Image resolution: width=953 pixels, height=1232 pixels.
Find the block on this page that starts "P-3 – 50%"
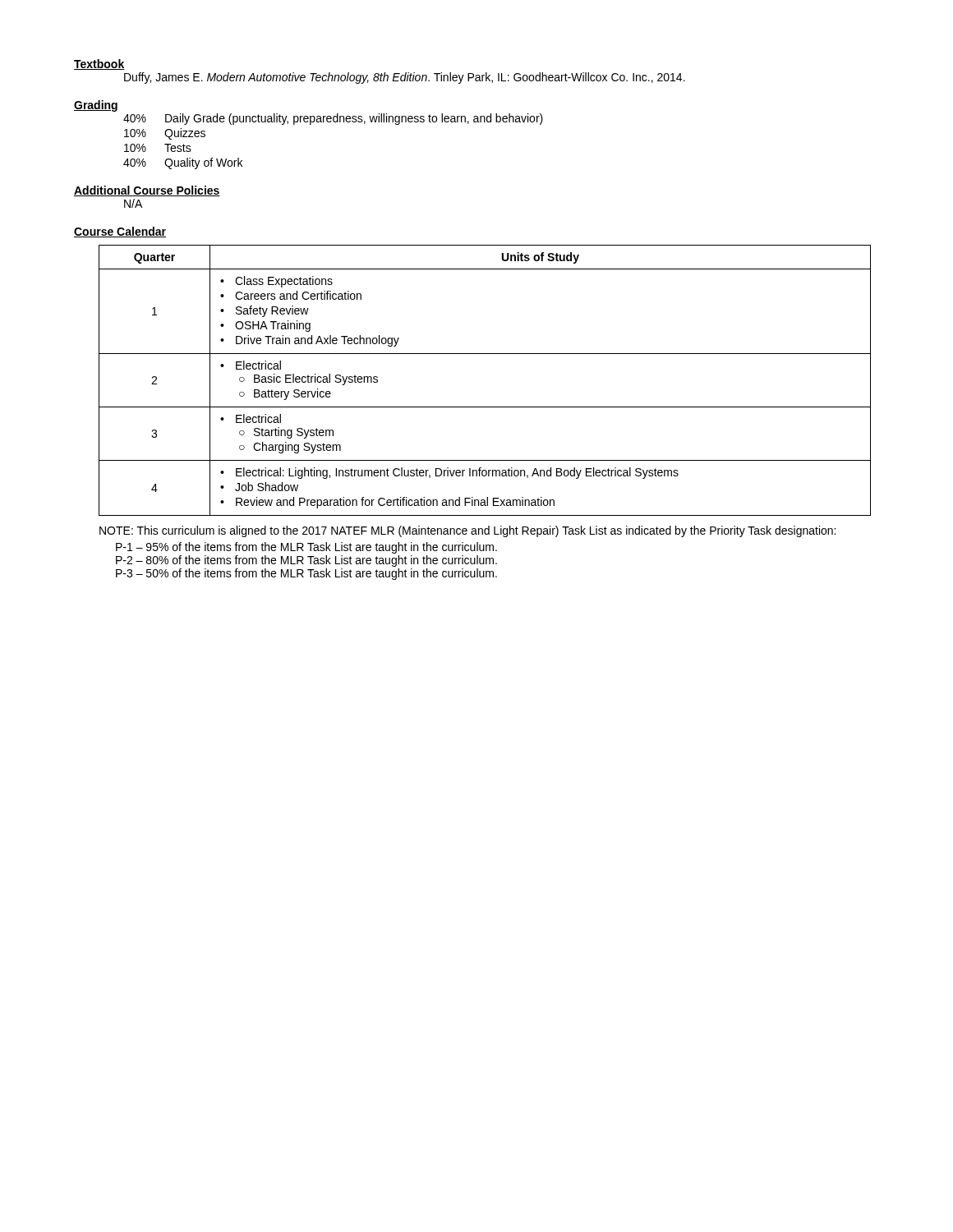(x=306, y=573)
